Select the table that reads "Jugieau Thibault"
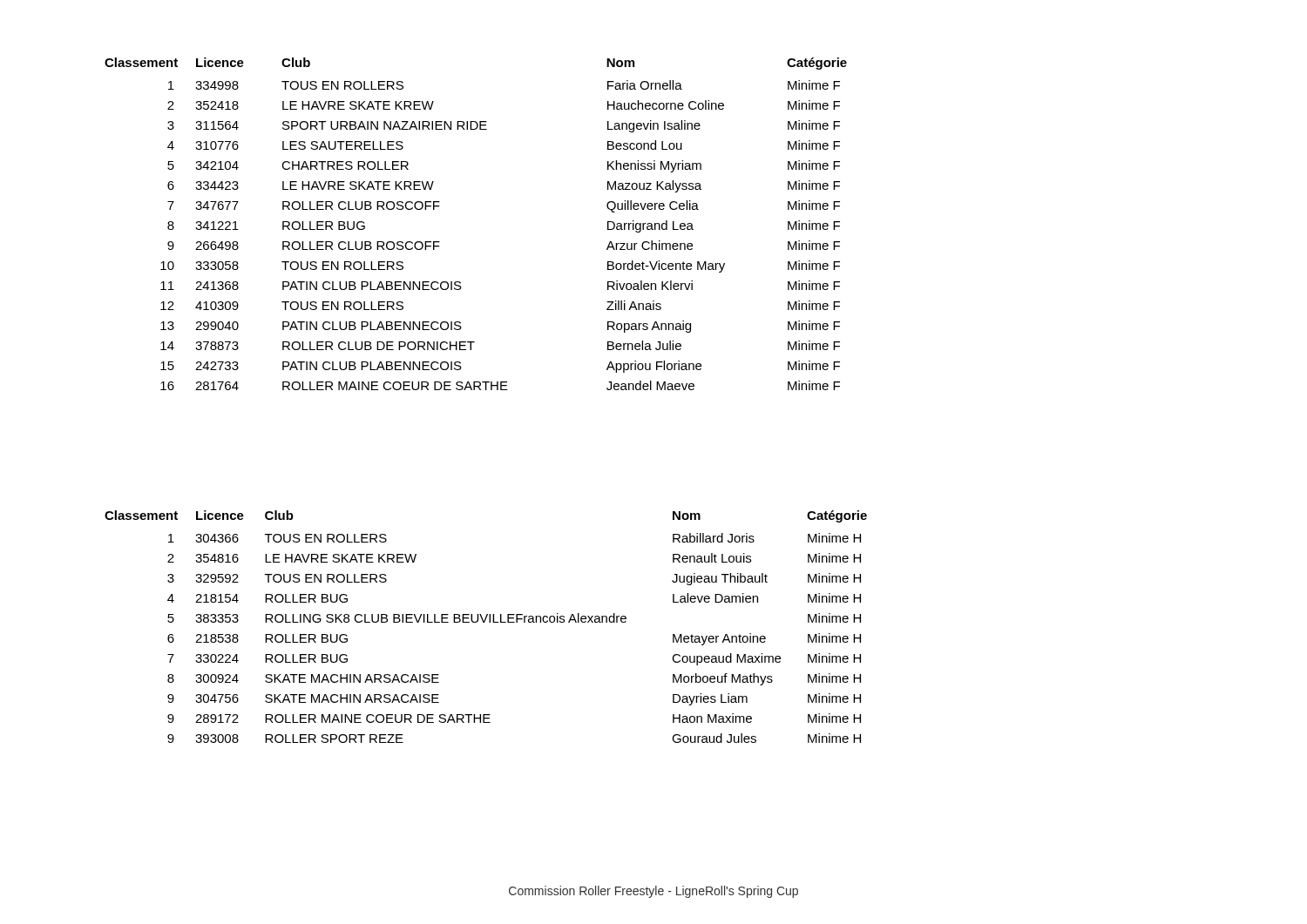This screenshot has height=924, width=1307. (497, 627)
